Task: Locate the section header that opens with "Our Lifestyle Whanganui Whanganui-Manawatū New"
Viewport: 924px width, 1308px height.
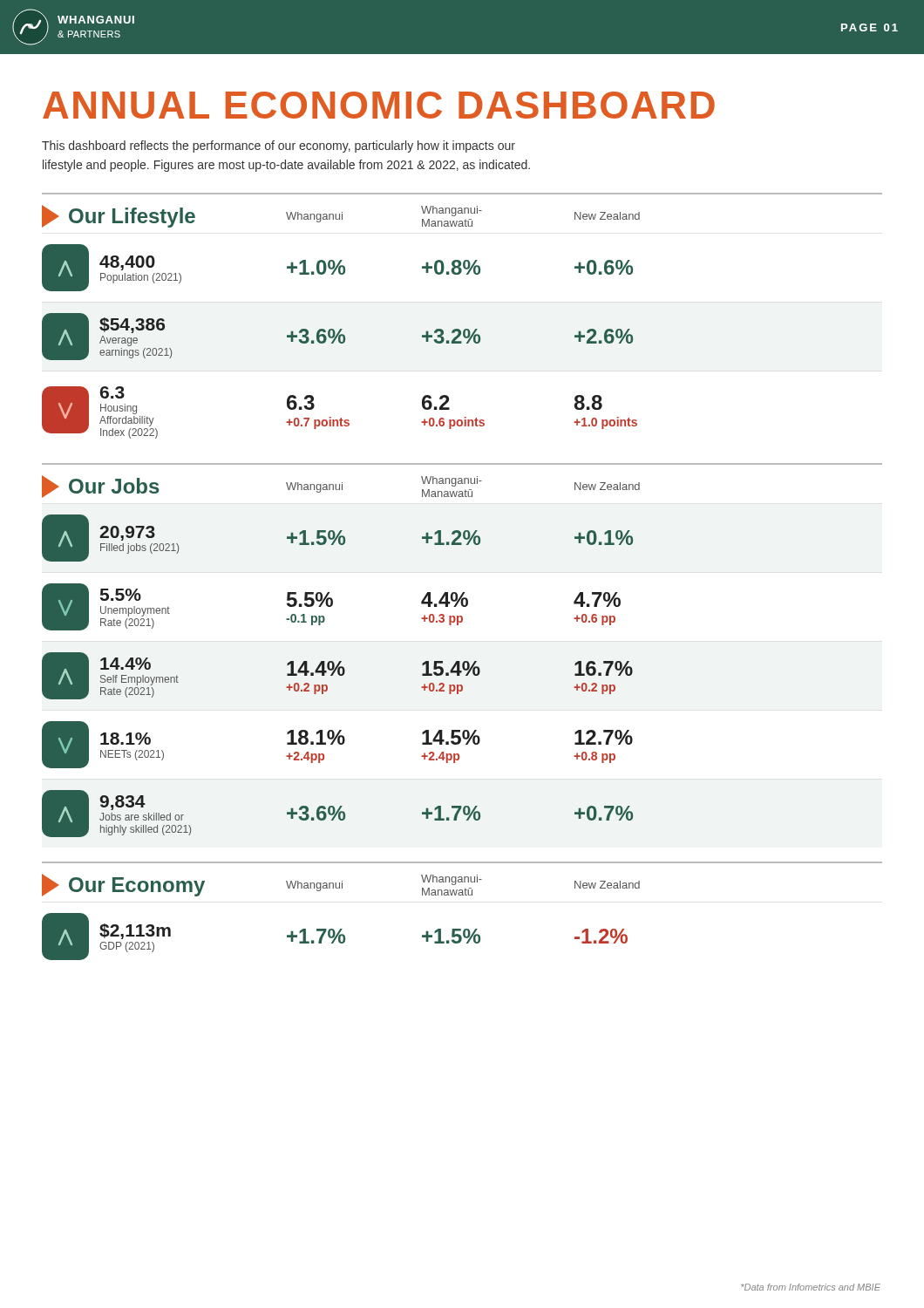Action: [462, 216]
